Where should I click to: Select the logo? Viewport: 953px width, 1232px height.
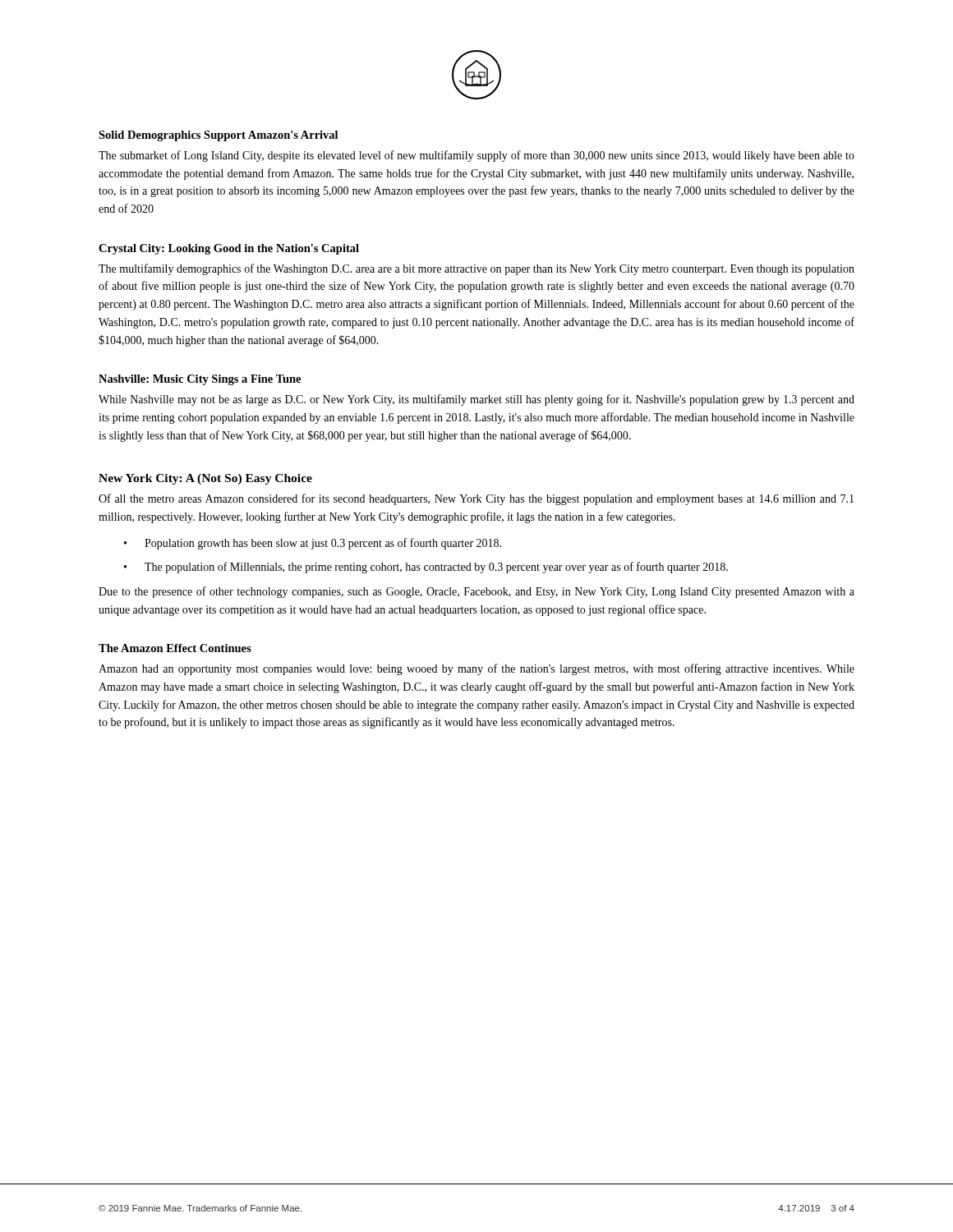click(x=476, y=76)
